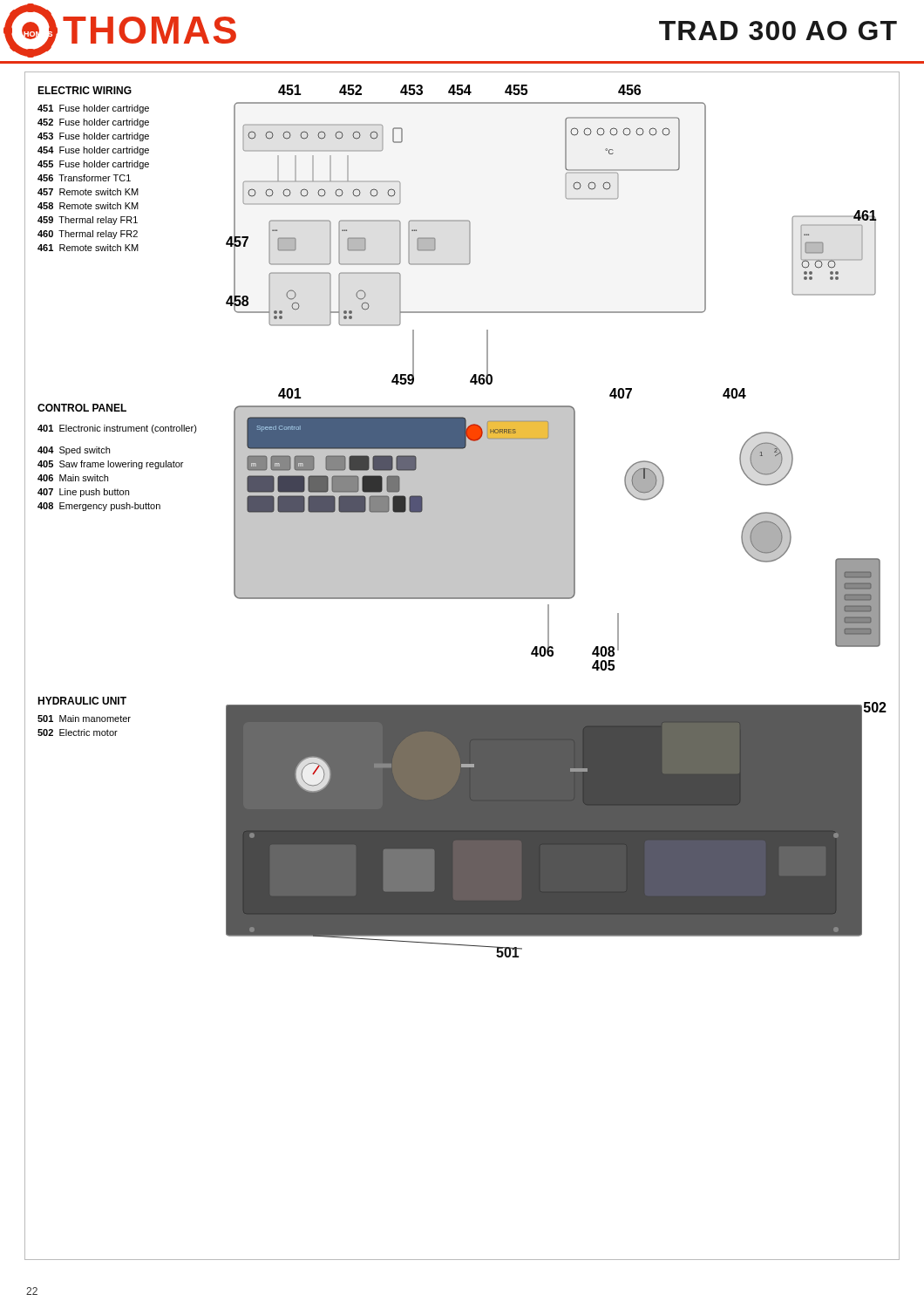Where does it say "452 Fuse holder cartridge"?
This screenshot has height=1308, width=924.
click(93, 122)
